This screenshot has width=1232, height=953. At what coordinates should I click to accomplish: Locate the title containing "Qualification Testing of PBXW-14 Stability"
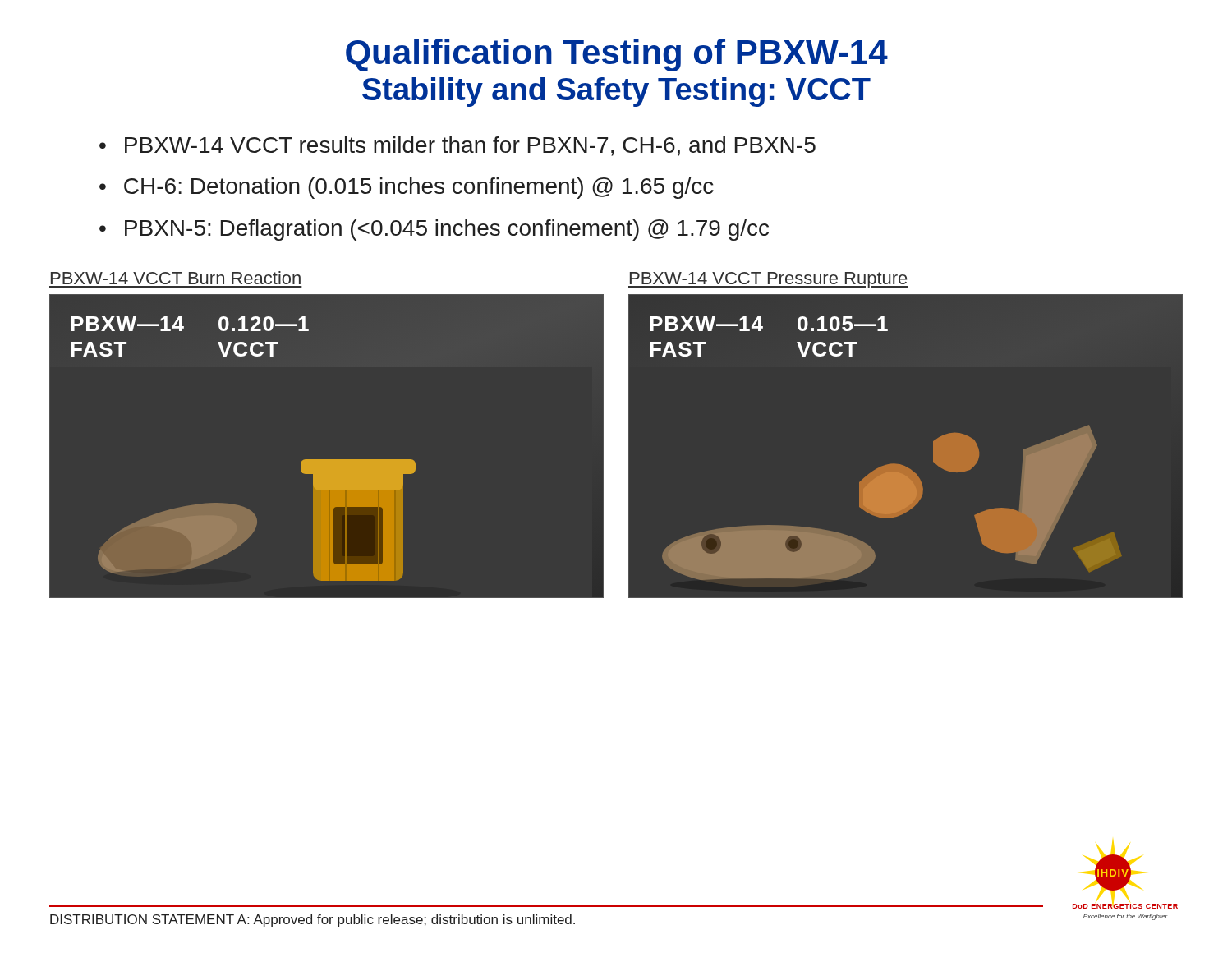pyautogui.click(x=616, y=70)
